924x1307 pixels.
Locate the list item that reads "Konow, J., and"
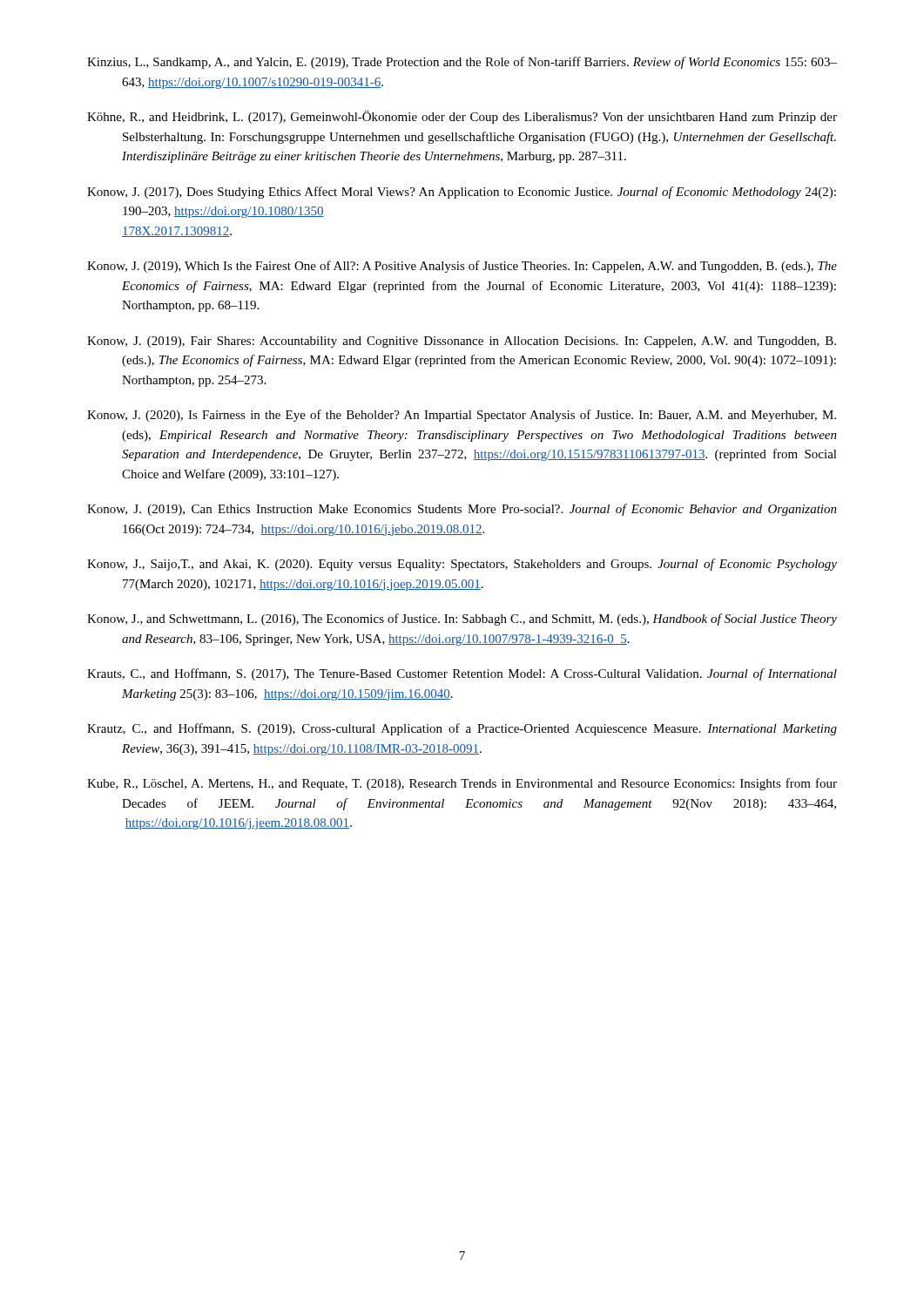(462, 628)
